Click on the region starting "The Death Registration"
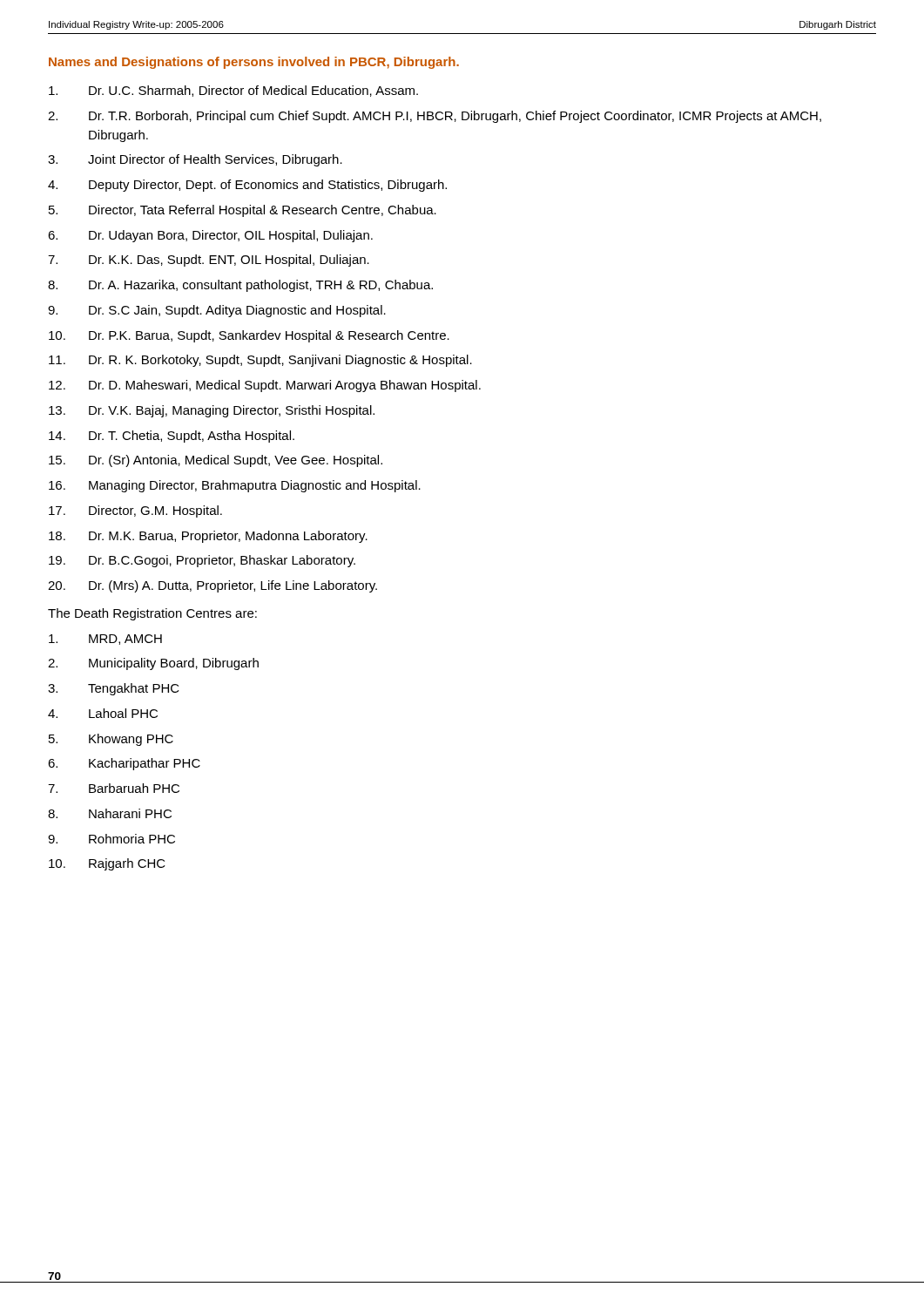The image size is (924, 1307). pyautogui.click(x=153, y=613)
